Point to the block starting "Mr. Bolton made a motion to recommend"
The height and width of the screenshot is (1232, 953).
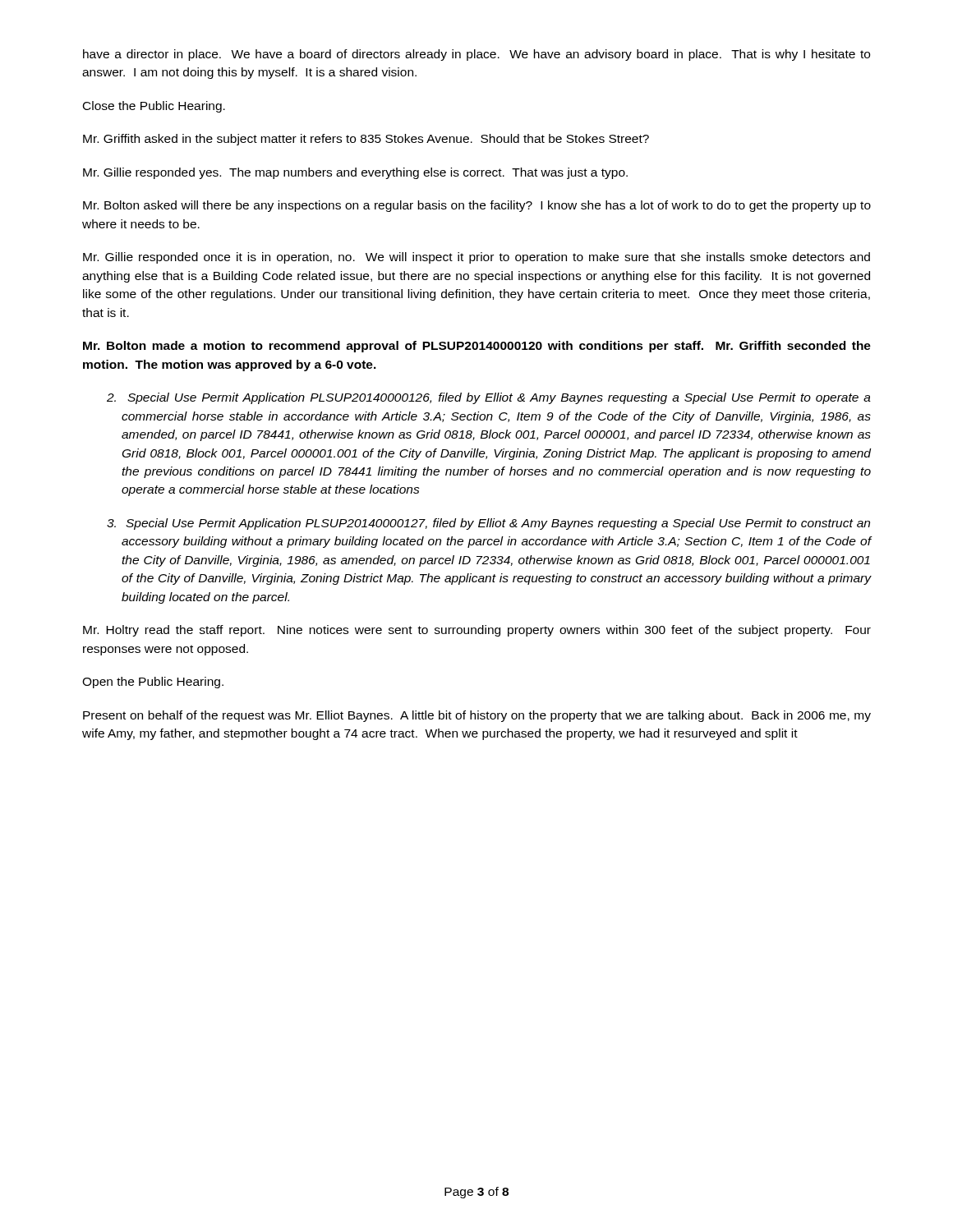pyautogui.click(x=476, y=355)
